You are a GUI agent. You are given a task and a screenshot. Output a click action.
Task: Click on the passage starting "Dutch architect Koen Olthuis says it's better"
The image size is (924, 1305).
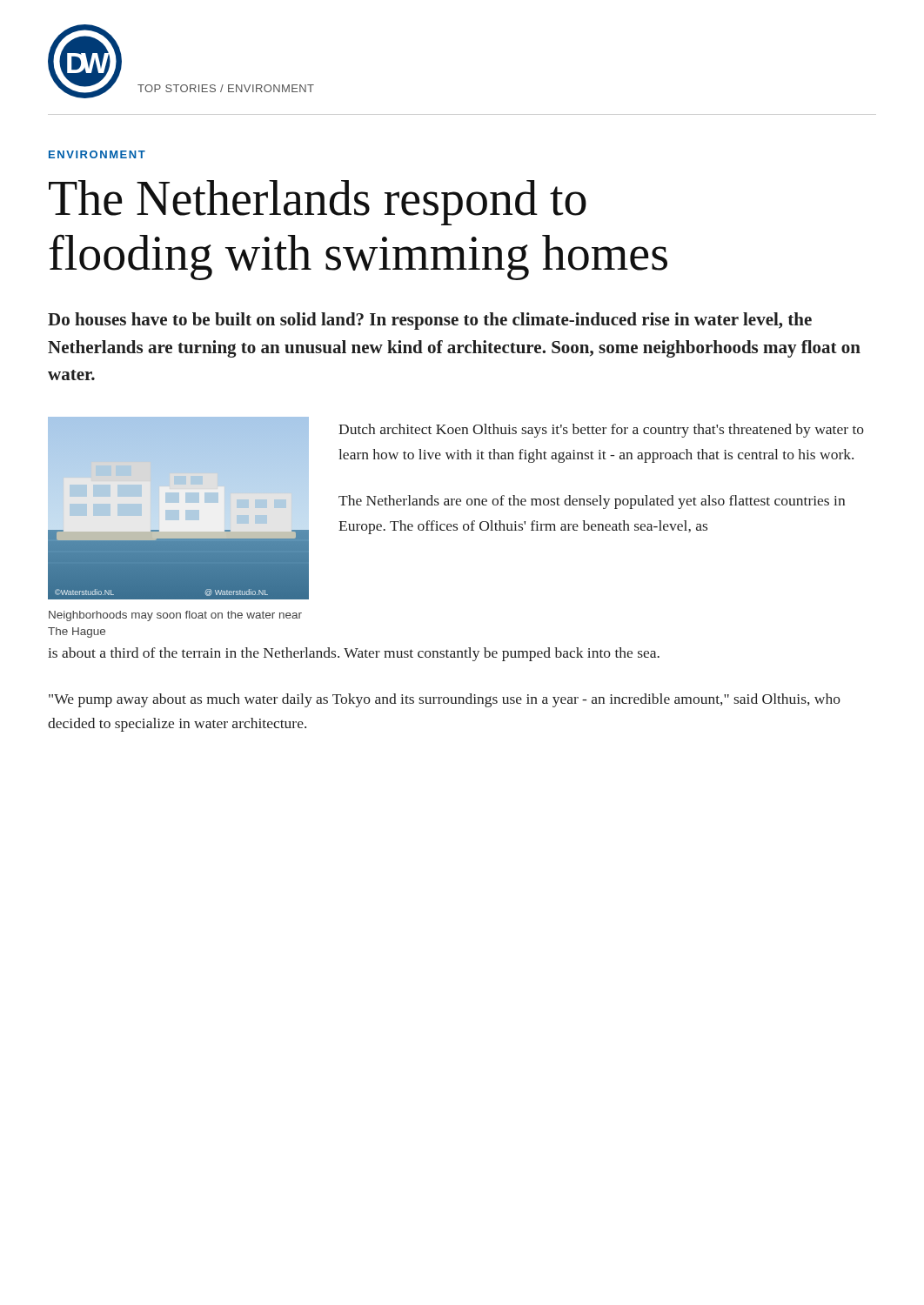[x=601, y=441]
